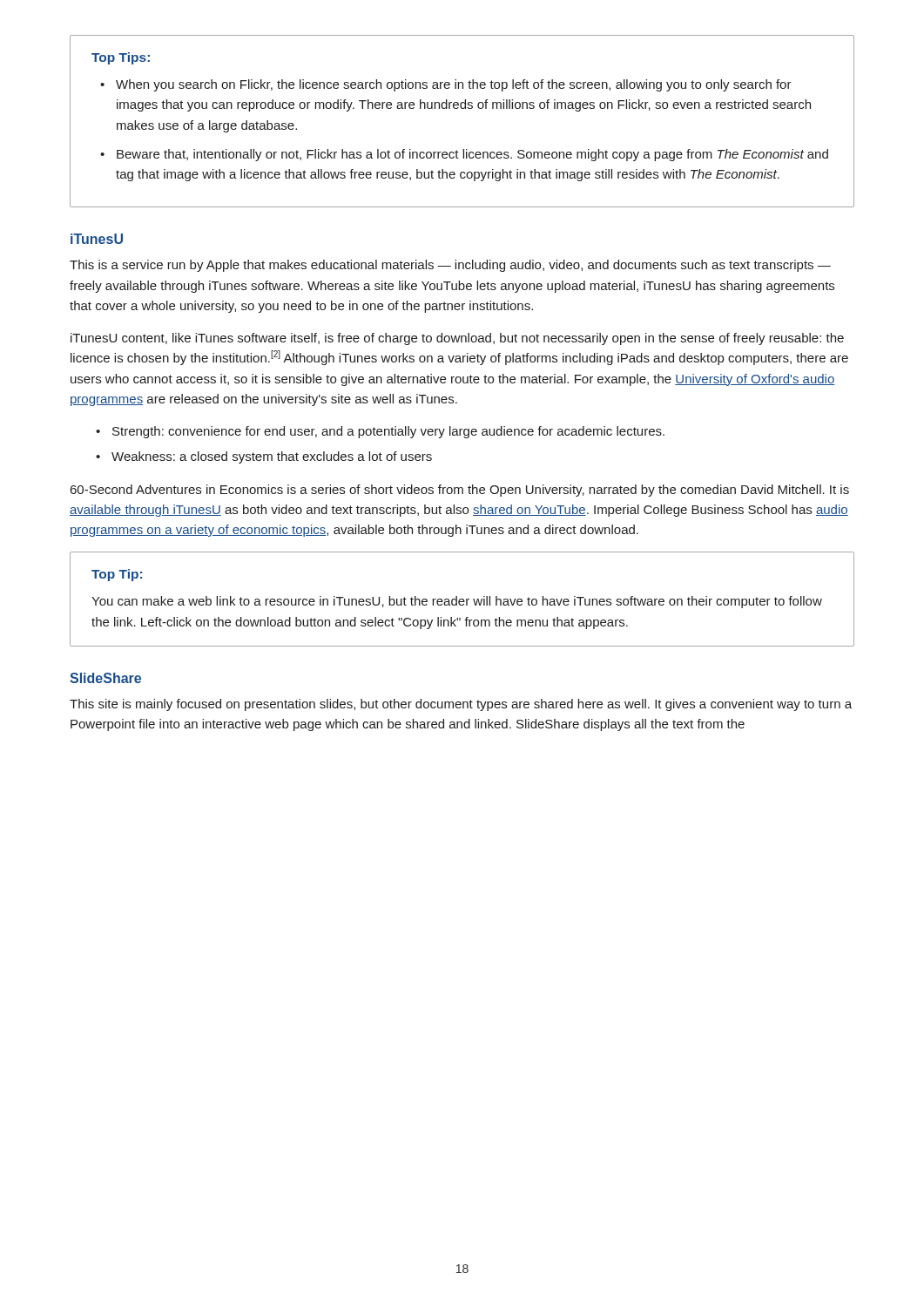
Task: Select the list item containing "Strength: convenience for end user, and a"
Action: coord(388,431)
